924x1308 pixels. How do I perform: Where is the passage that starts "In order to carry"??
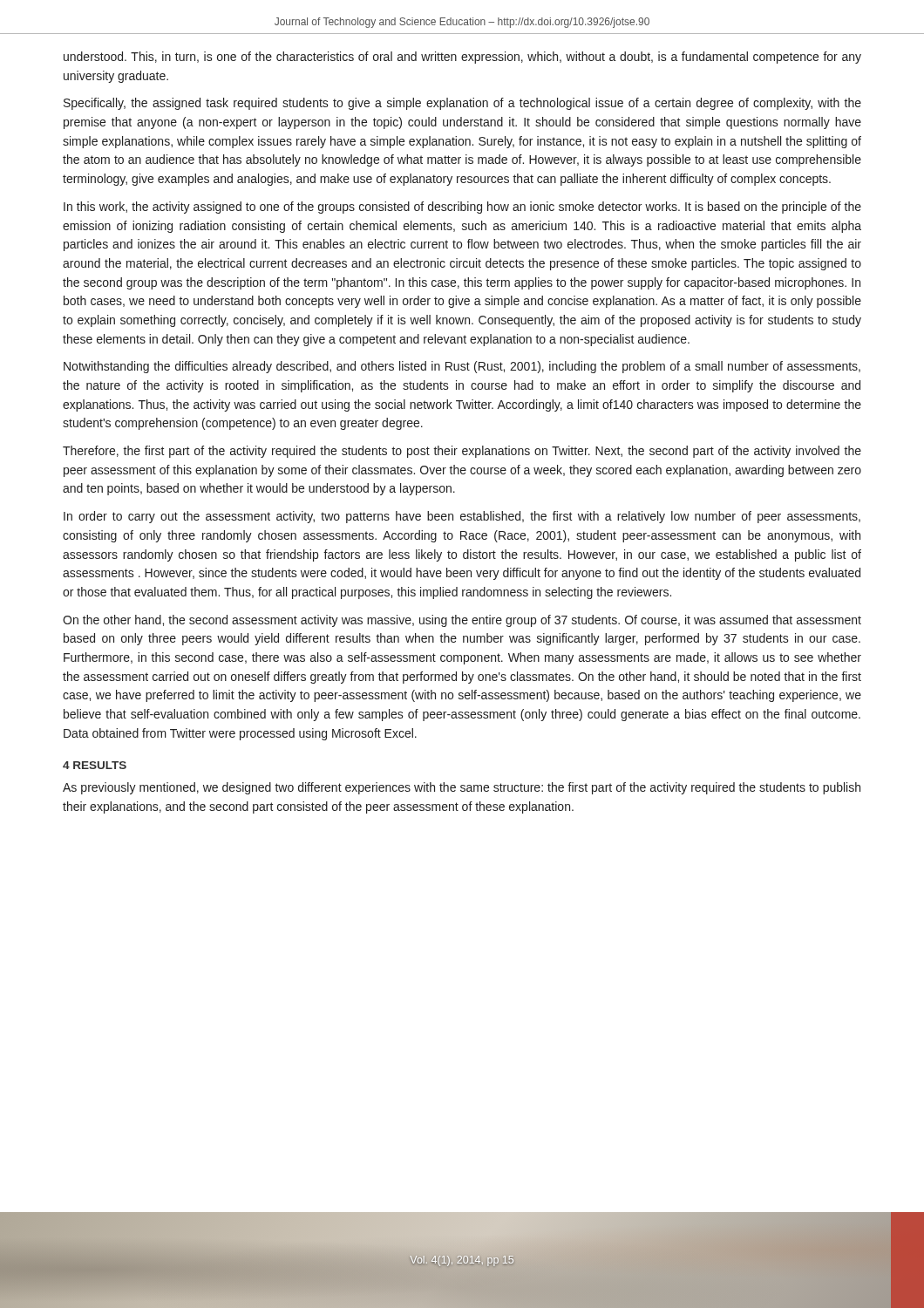tap(462, 555)
